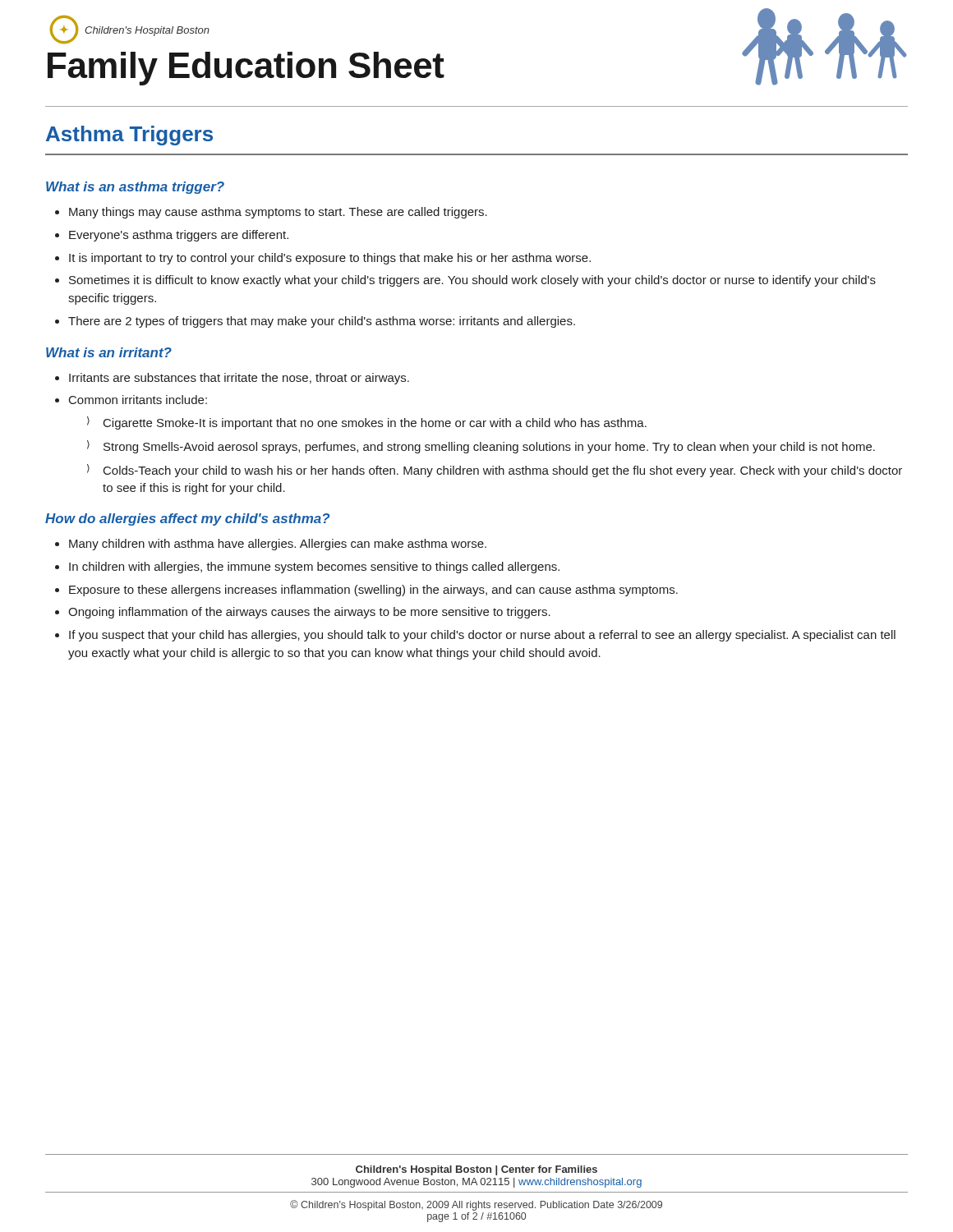Click on the list item that says "Exposure to these allergens"

[x=476, y=589]
